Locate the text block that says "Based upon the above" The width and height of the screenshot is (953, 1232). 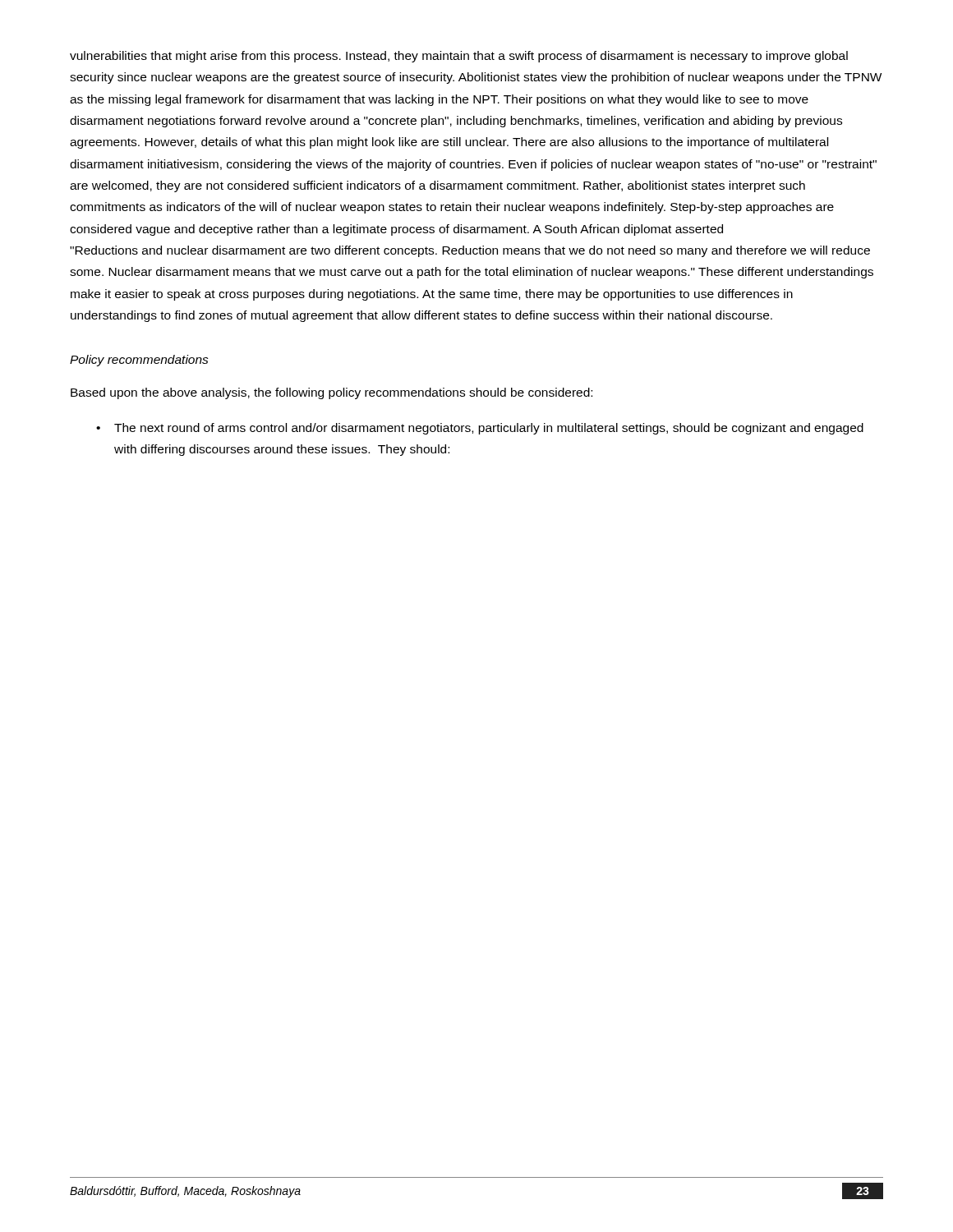pyautogui.click(x=332, y=393)
